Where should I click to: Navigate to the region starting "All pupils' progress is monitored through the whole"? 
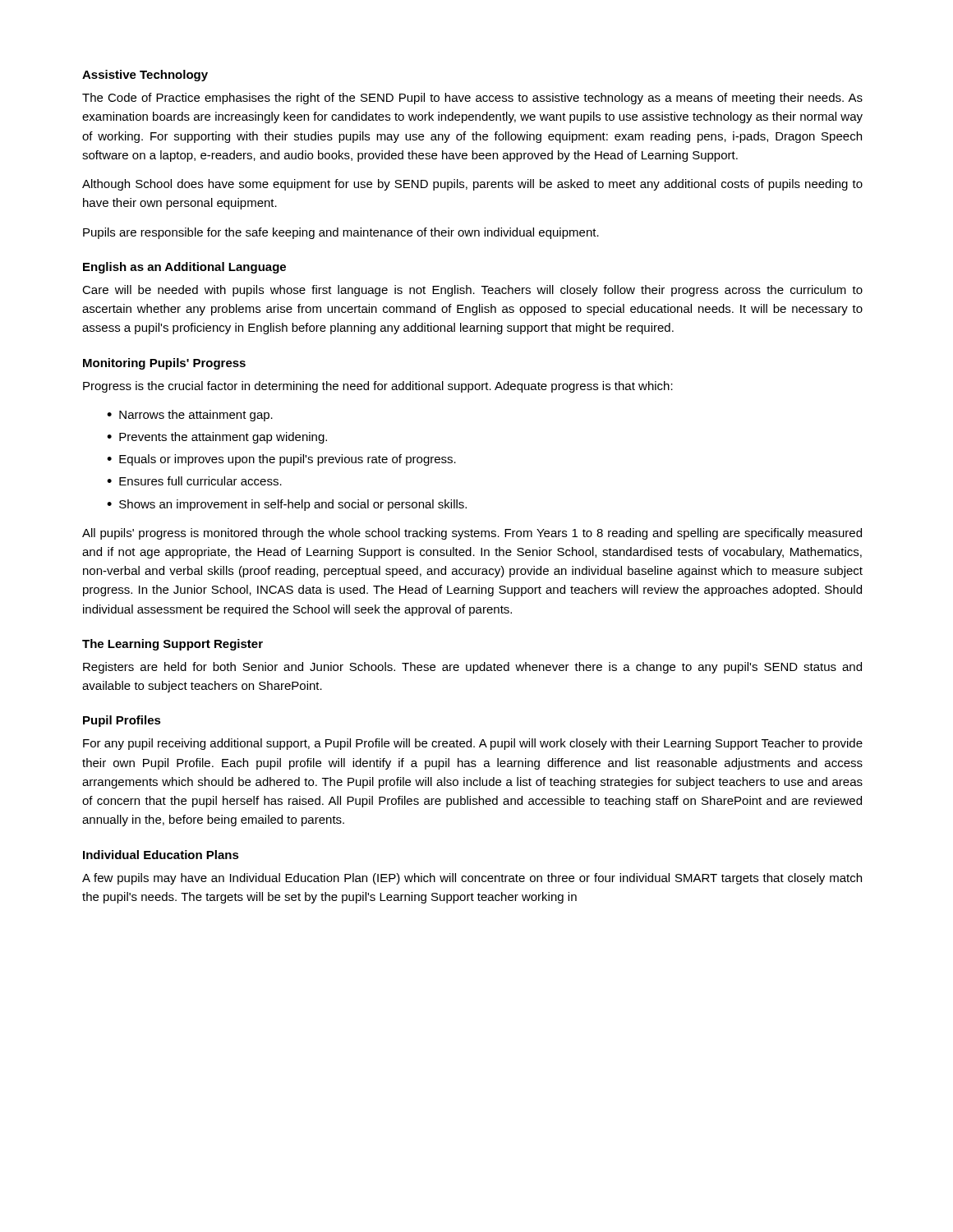472,571
